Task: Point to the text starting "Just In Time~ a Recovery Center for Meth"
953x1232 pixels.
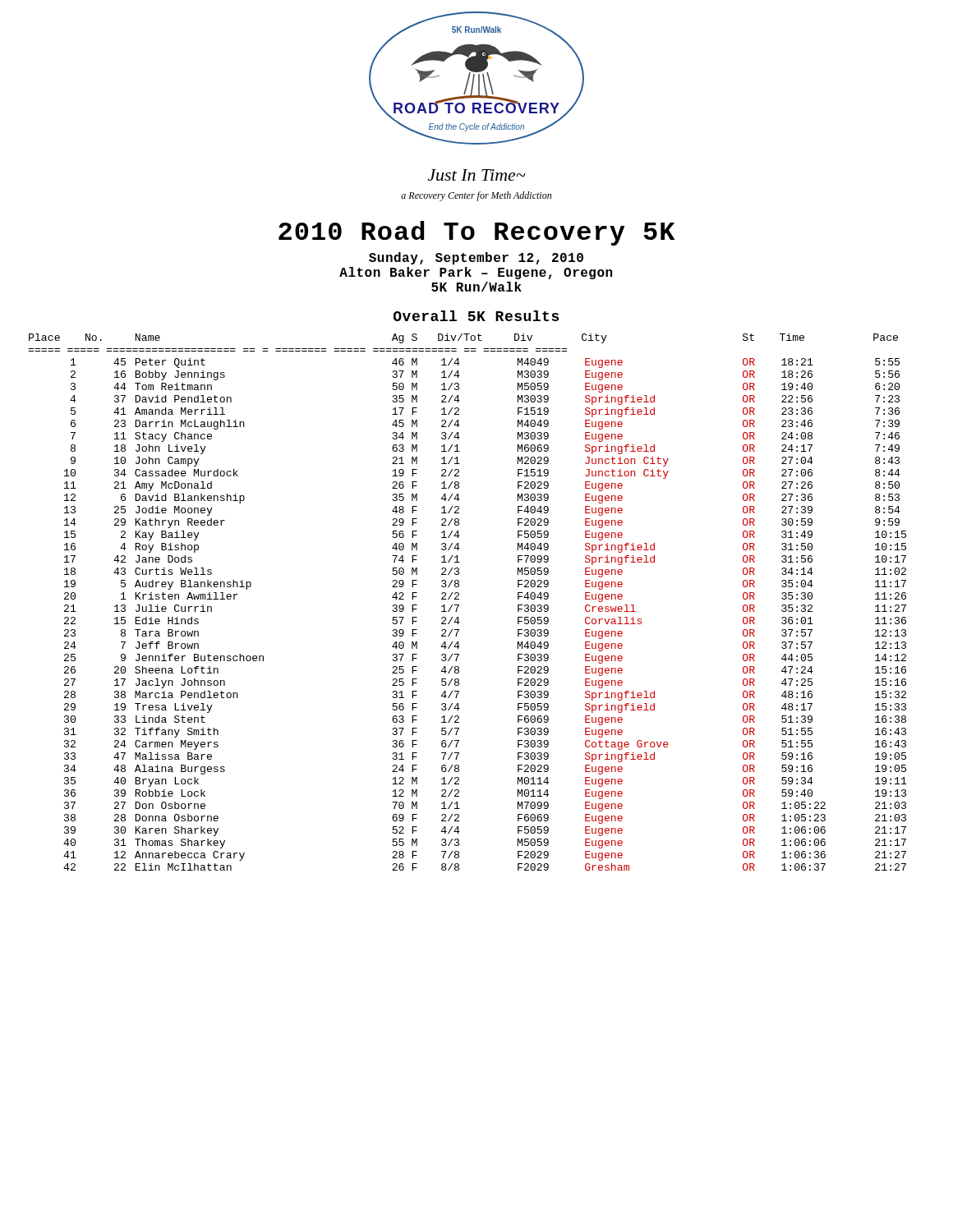Action: pyautogui.click(x=476, y=183)
